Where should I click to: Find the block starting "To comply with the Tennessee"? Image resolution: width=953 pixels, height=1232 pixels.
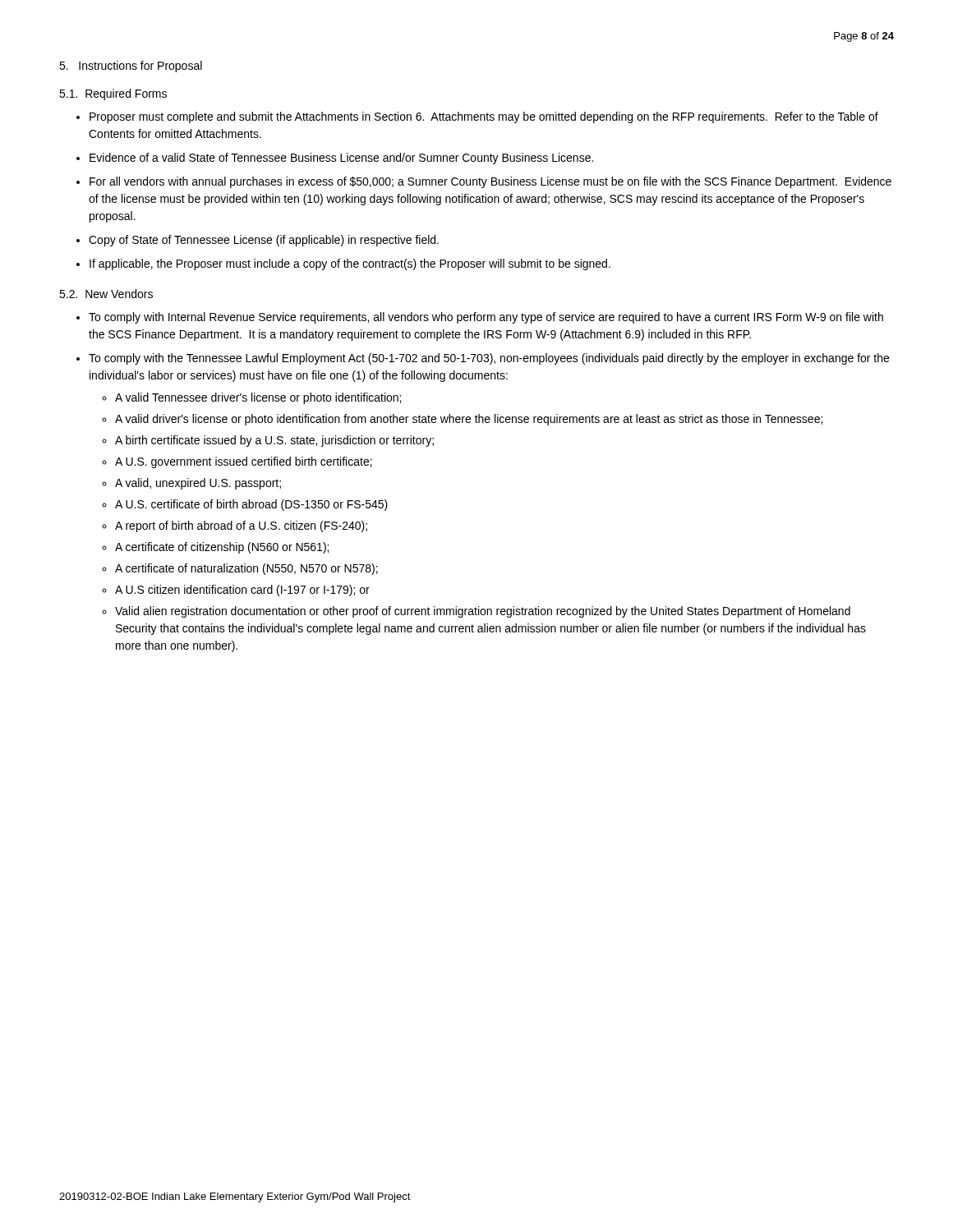[489, 359]
